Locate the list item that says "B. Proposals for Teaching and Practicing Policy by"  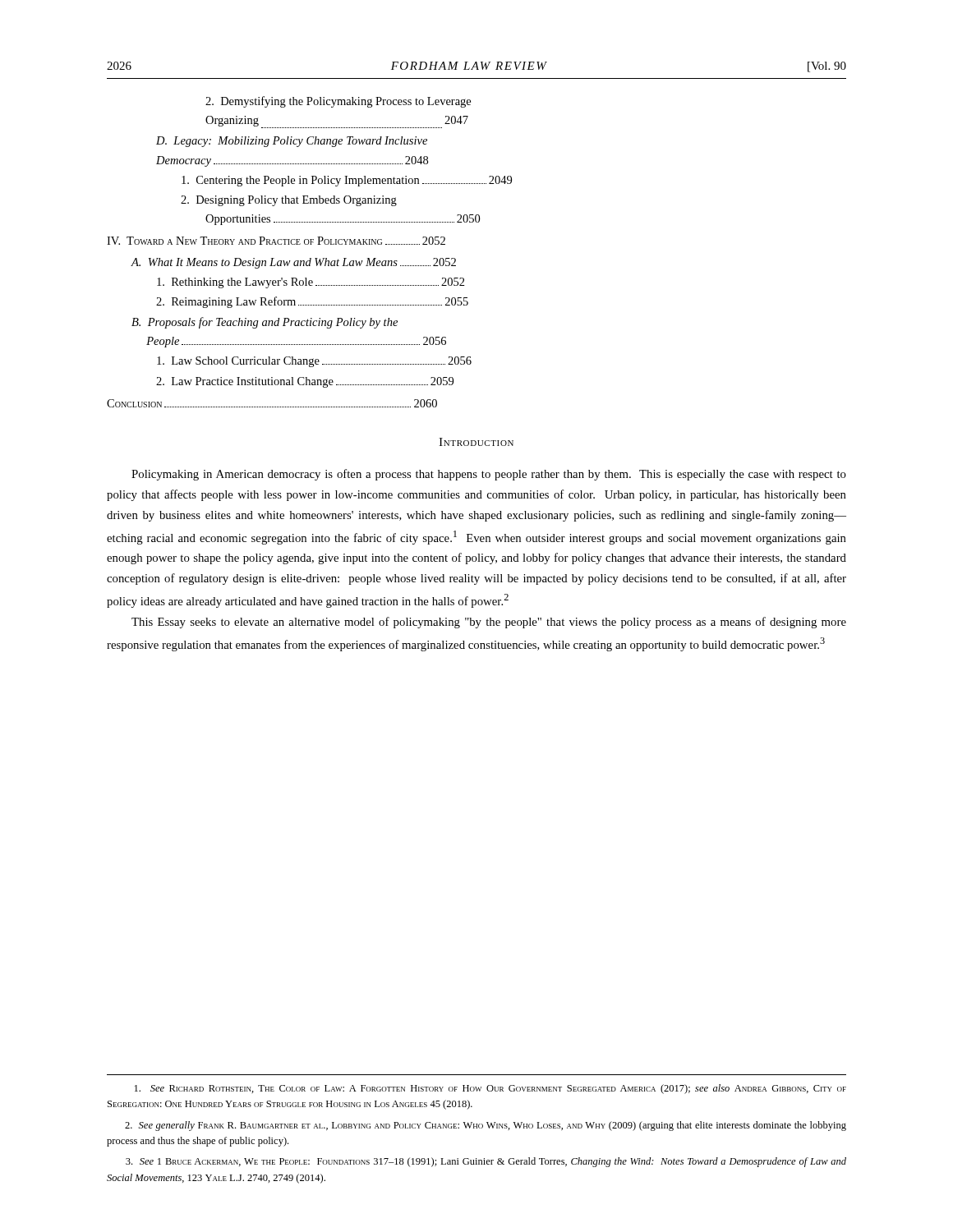pos(265,323)
